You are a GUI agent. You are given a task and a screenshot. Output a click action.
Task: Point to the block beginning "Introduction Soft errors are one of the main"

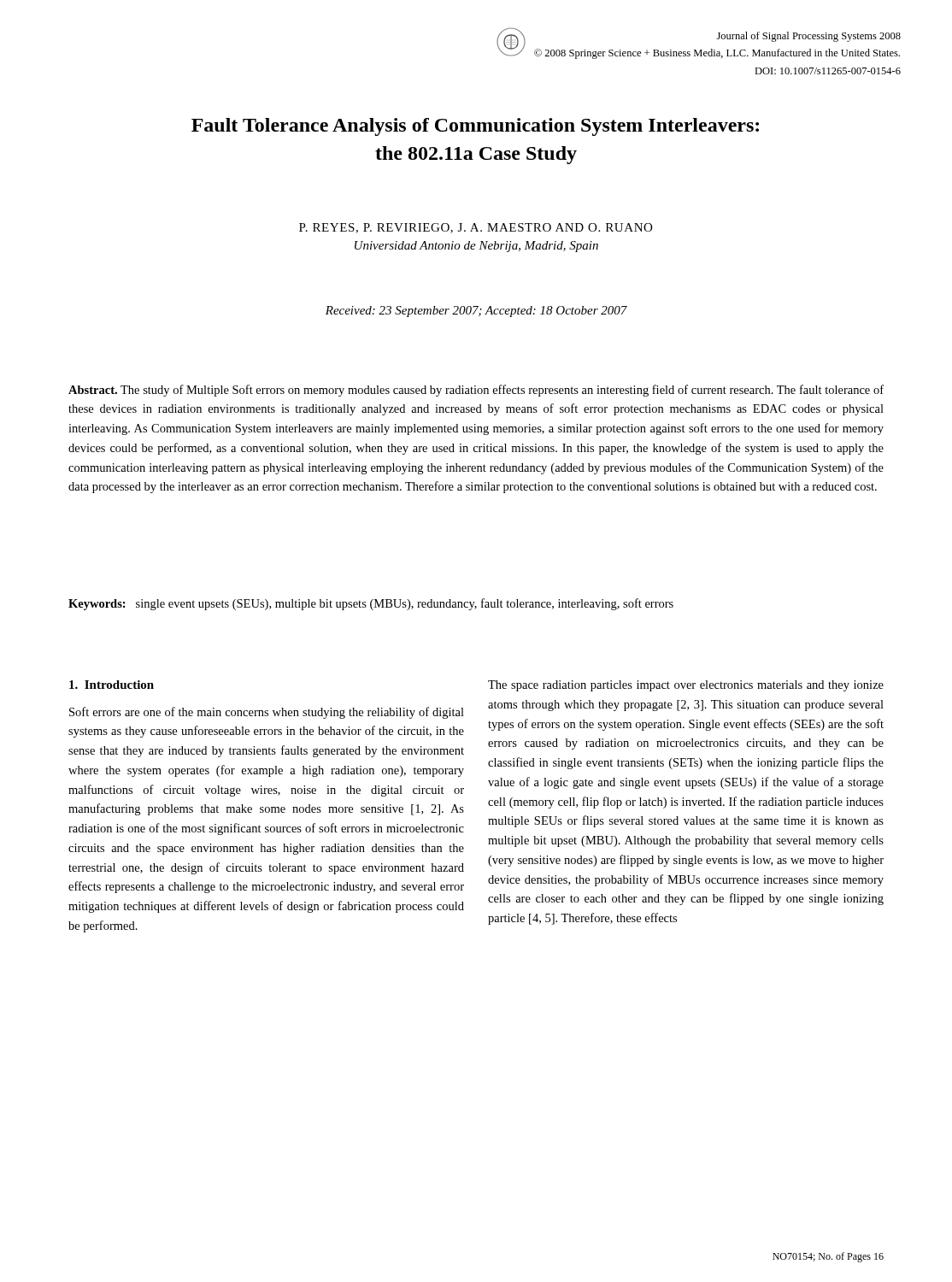pos(266,805)
